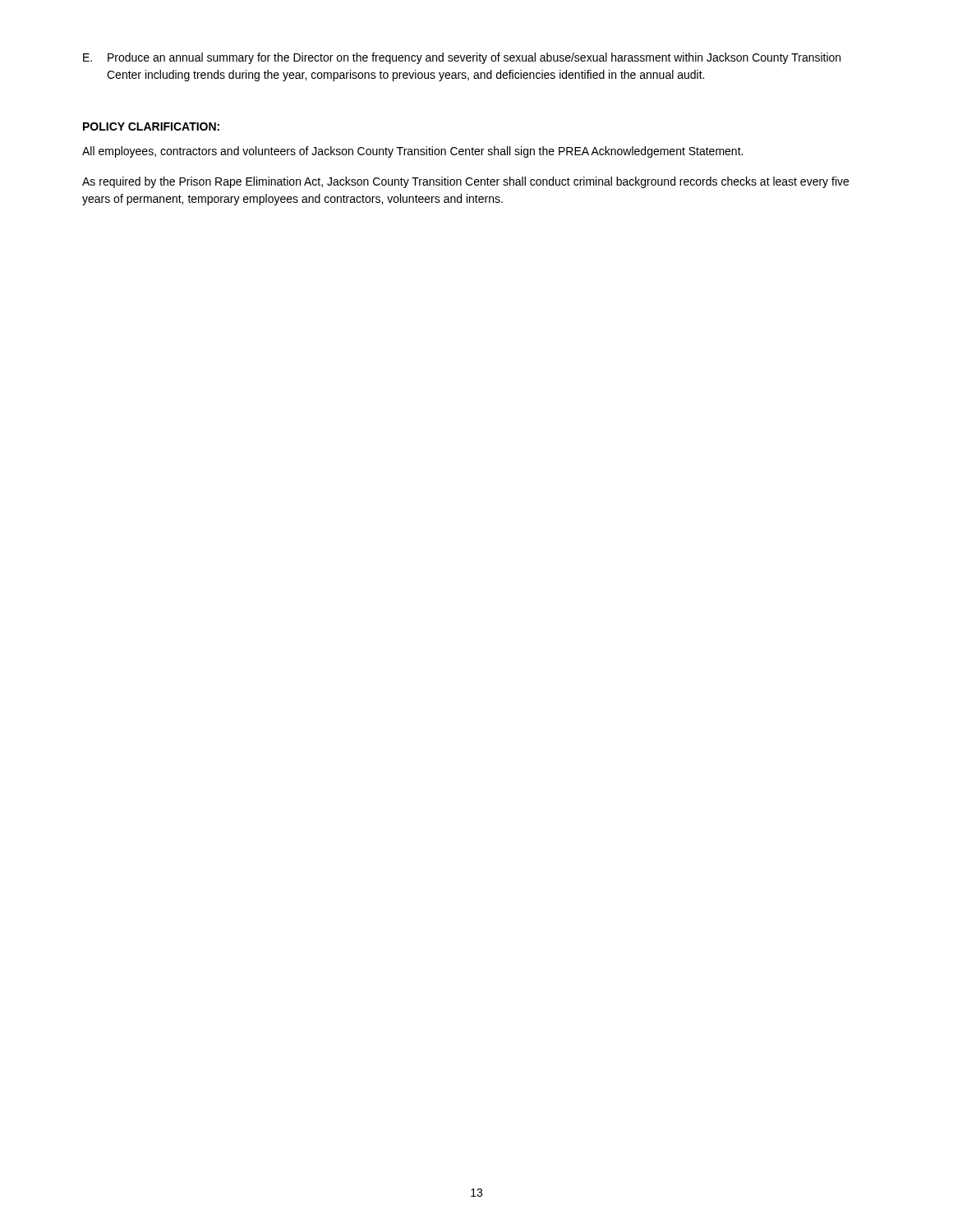Viewport: 953px width, 1232px height.
Task: Find the text block with the text "All employees, contractors"
Action: [x=413, y=151]
